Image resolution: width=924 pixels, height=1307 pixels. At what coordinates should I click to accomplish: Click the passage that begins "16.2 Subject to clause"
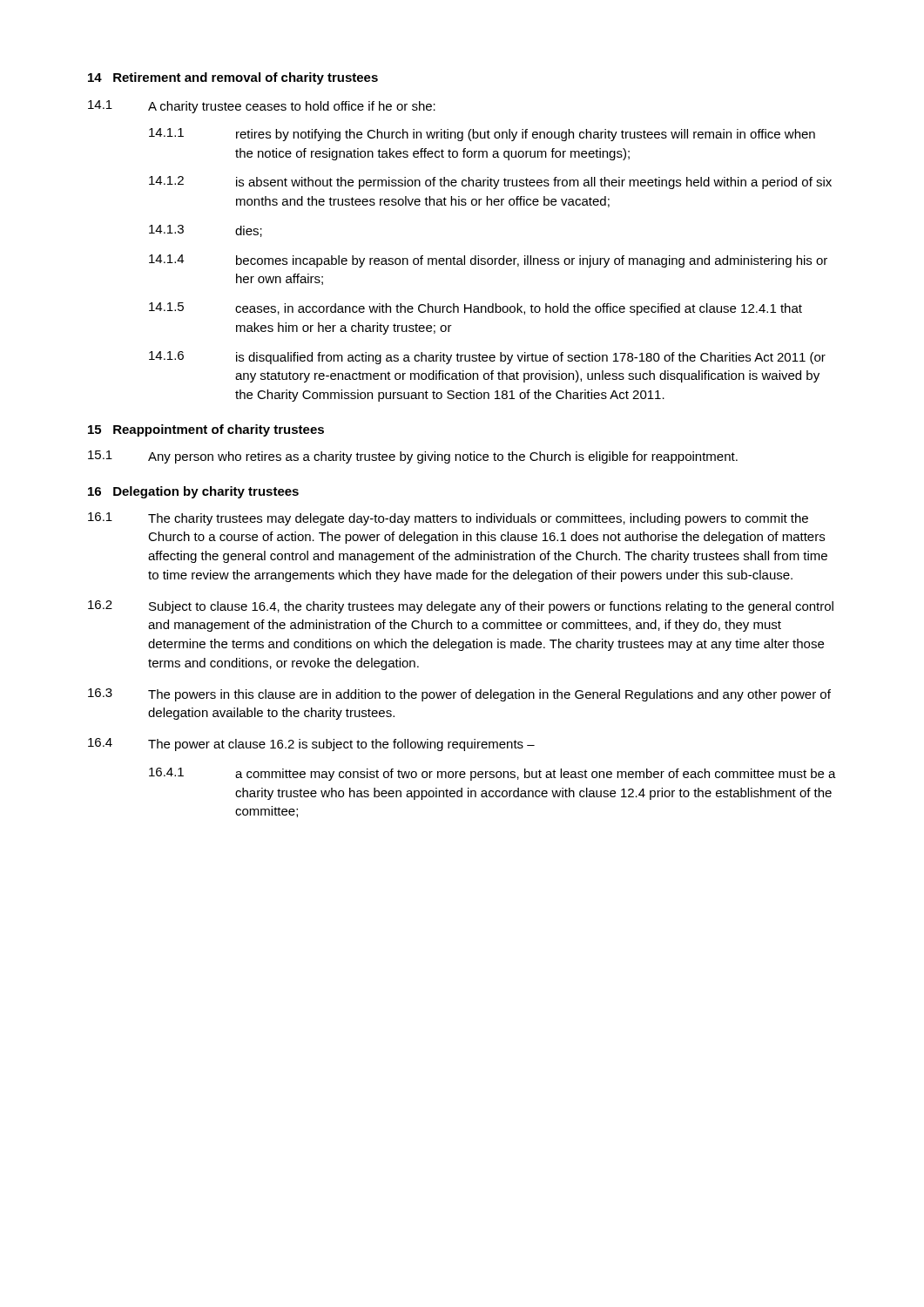(x=462, y=634)
